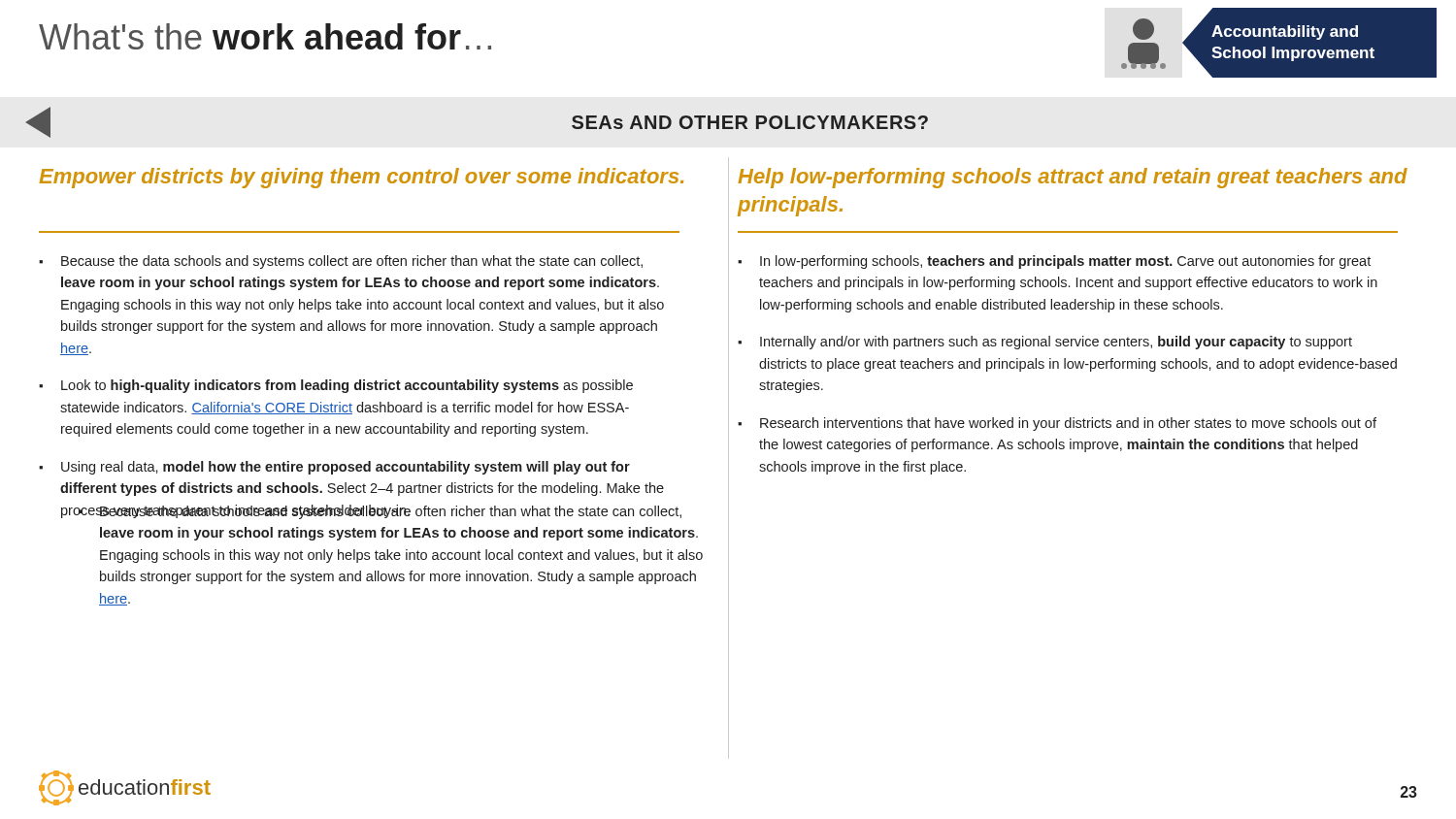Select the text block that says "Empower districts by giving them control"

point(362,176)
